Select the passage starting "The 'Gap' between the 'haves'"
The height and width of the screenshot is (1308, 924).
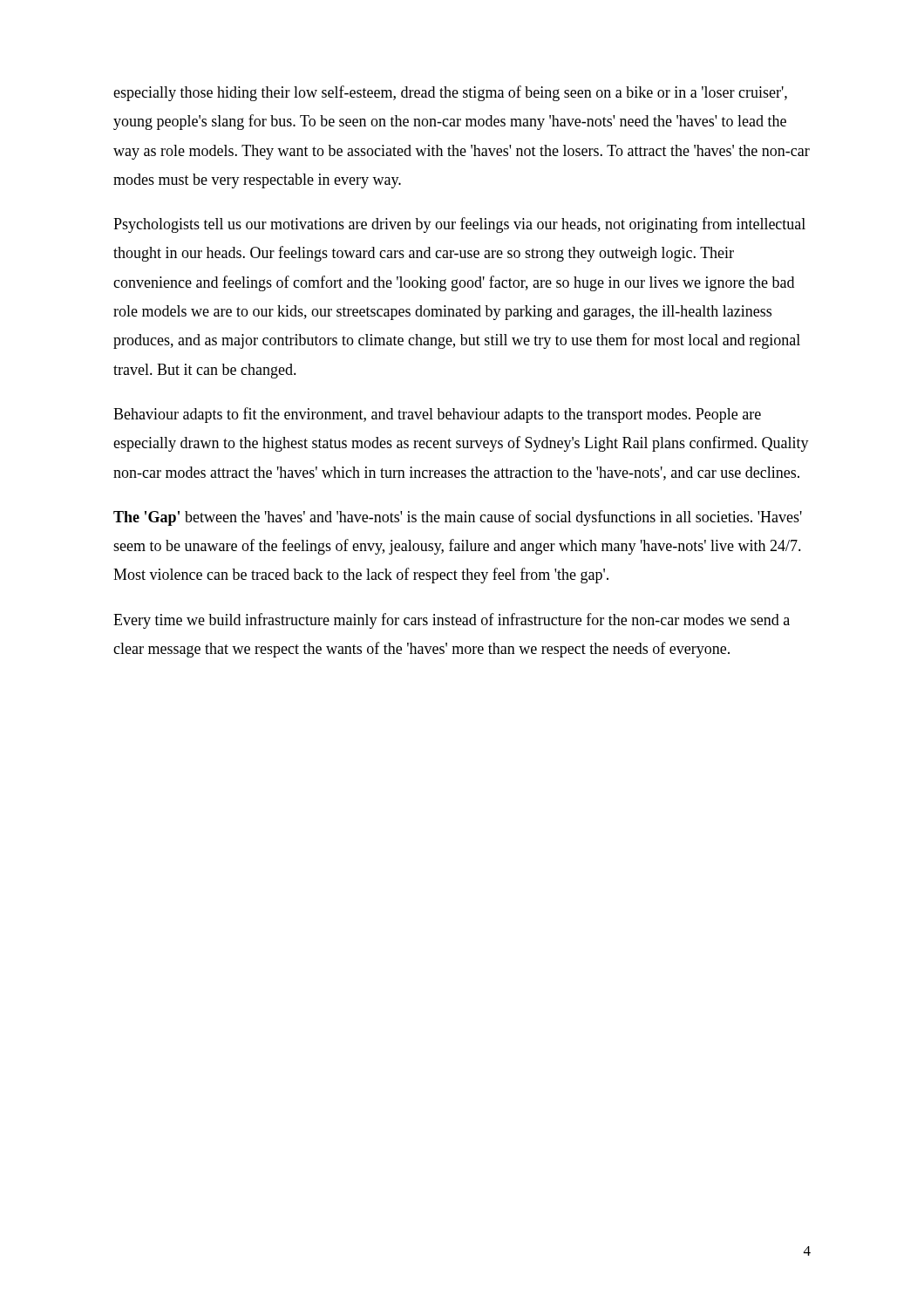462,583
